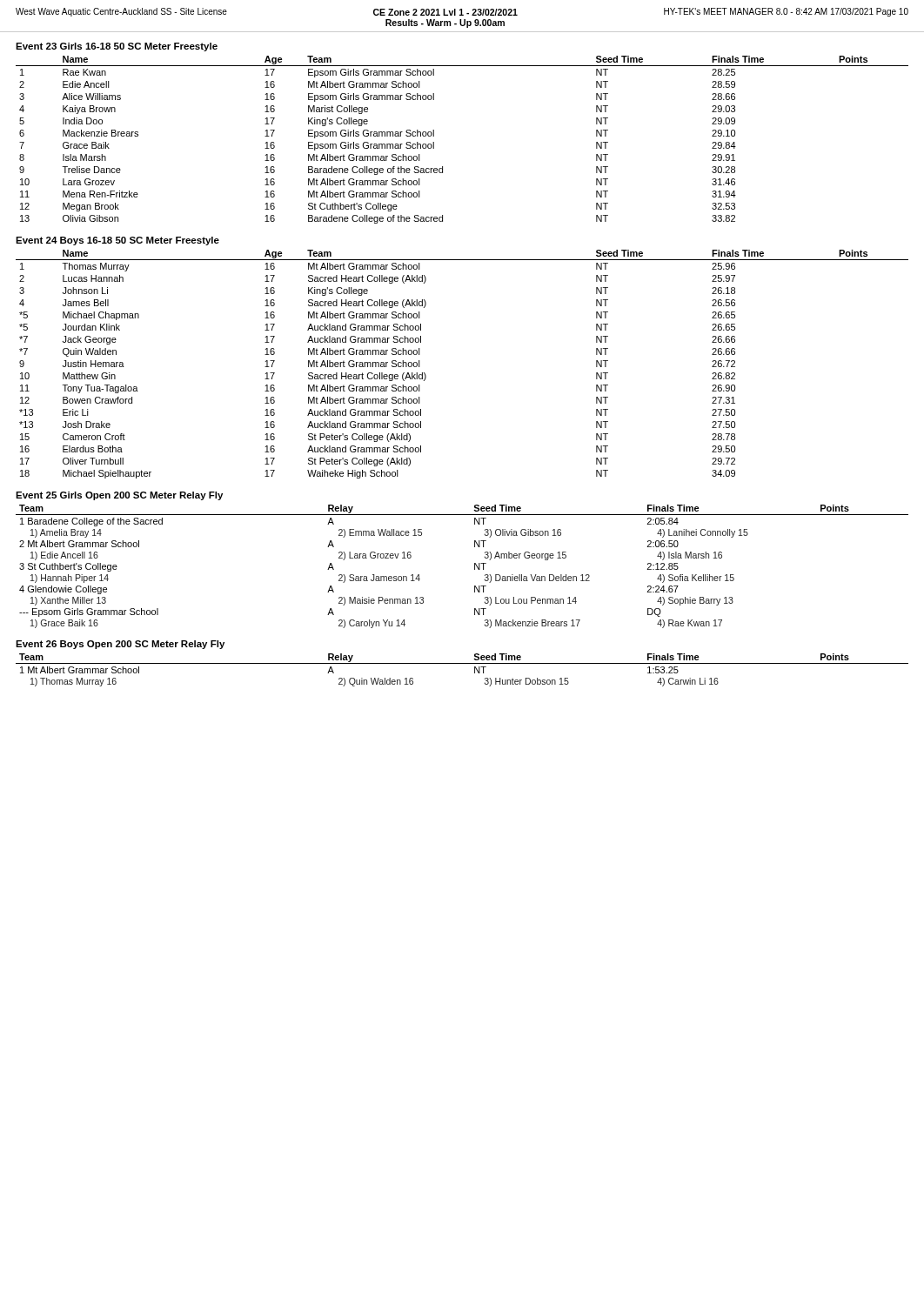Click on the table containing "1) Edie Ancell 16"
Image resolution: width=924 pixels, height=1305 pixels.
coord(462,565)
